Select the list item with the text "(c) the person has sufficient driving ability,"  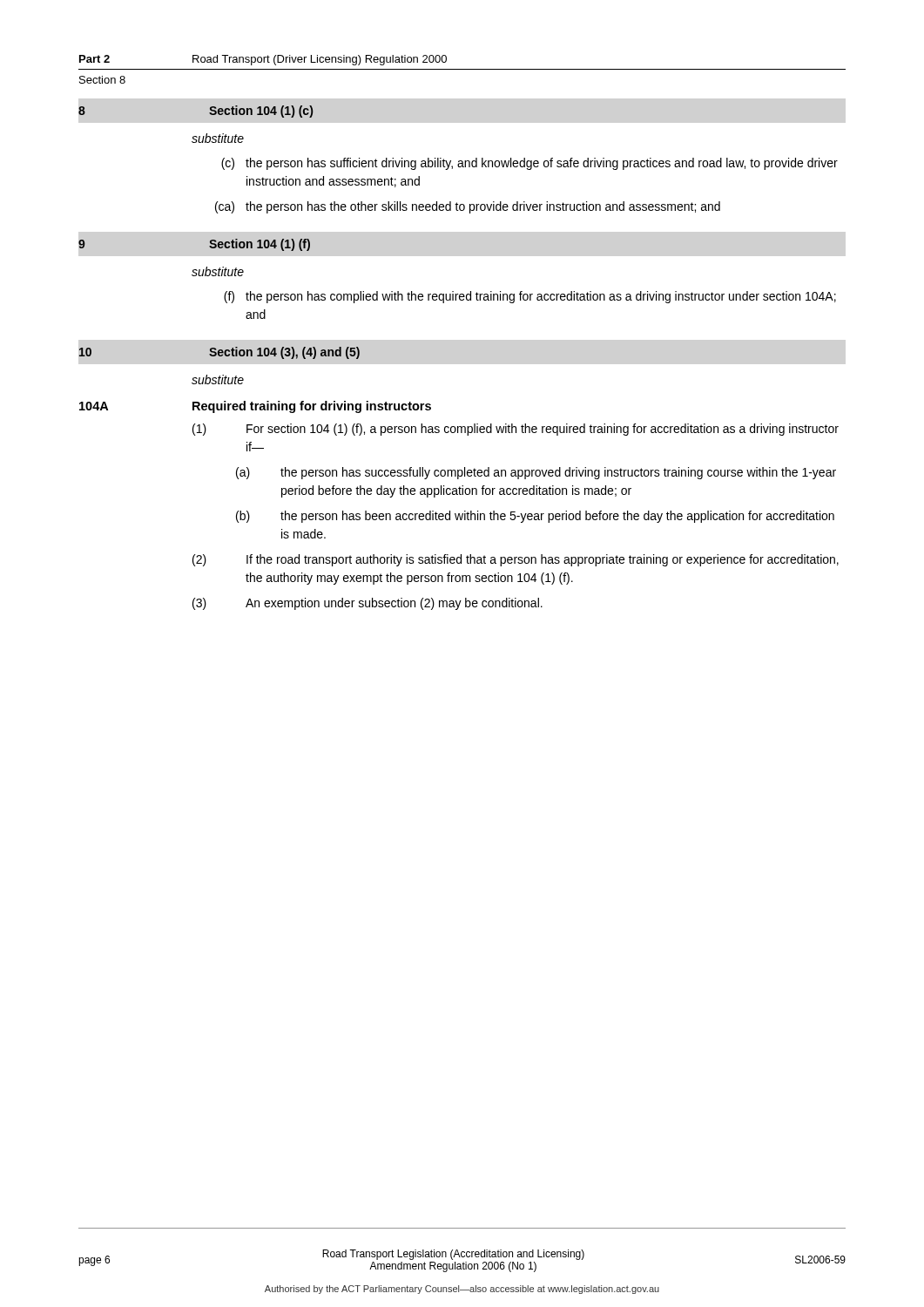(519, 173)
